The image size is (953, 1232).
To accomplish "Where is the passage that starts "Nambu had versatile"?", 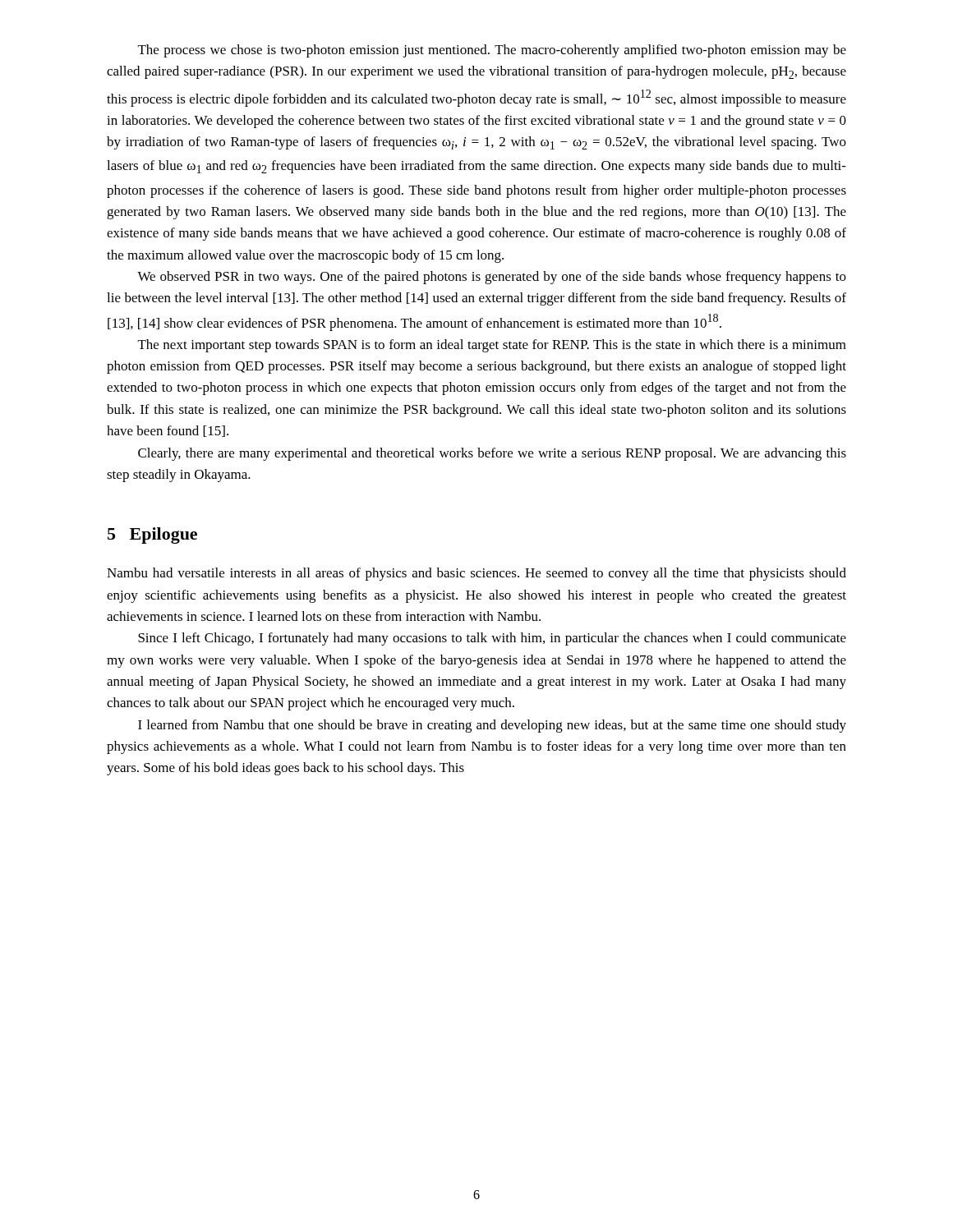I will click(476, 595).
